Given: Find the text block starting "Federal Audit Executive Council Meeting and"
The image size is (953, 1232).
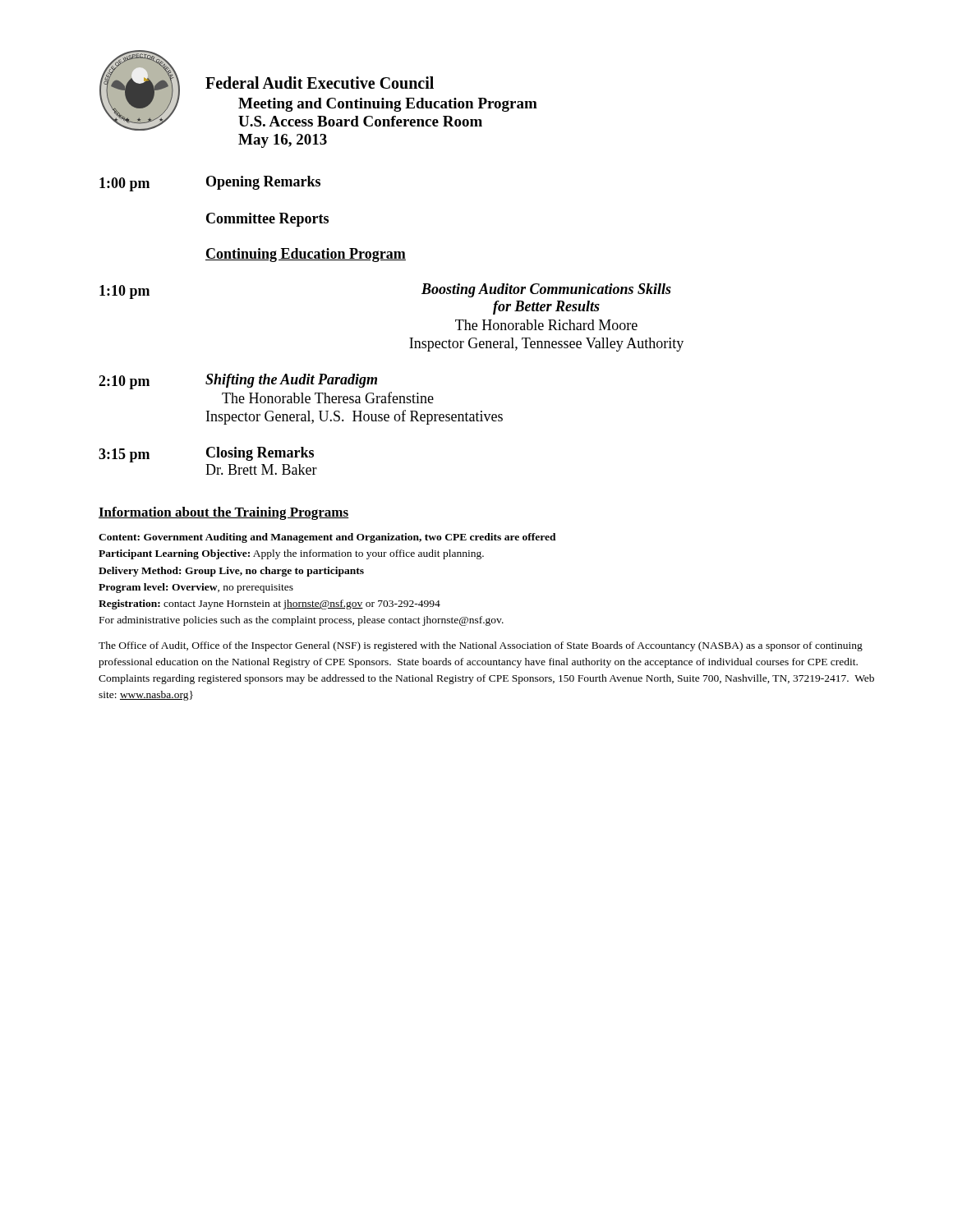Looking at the screenshot, I should tap(371, 111).
